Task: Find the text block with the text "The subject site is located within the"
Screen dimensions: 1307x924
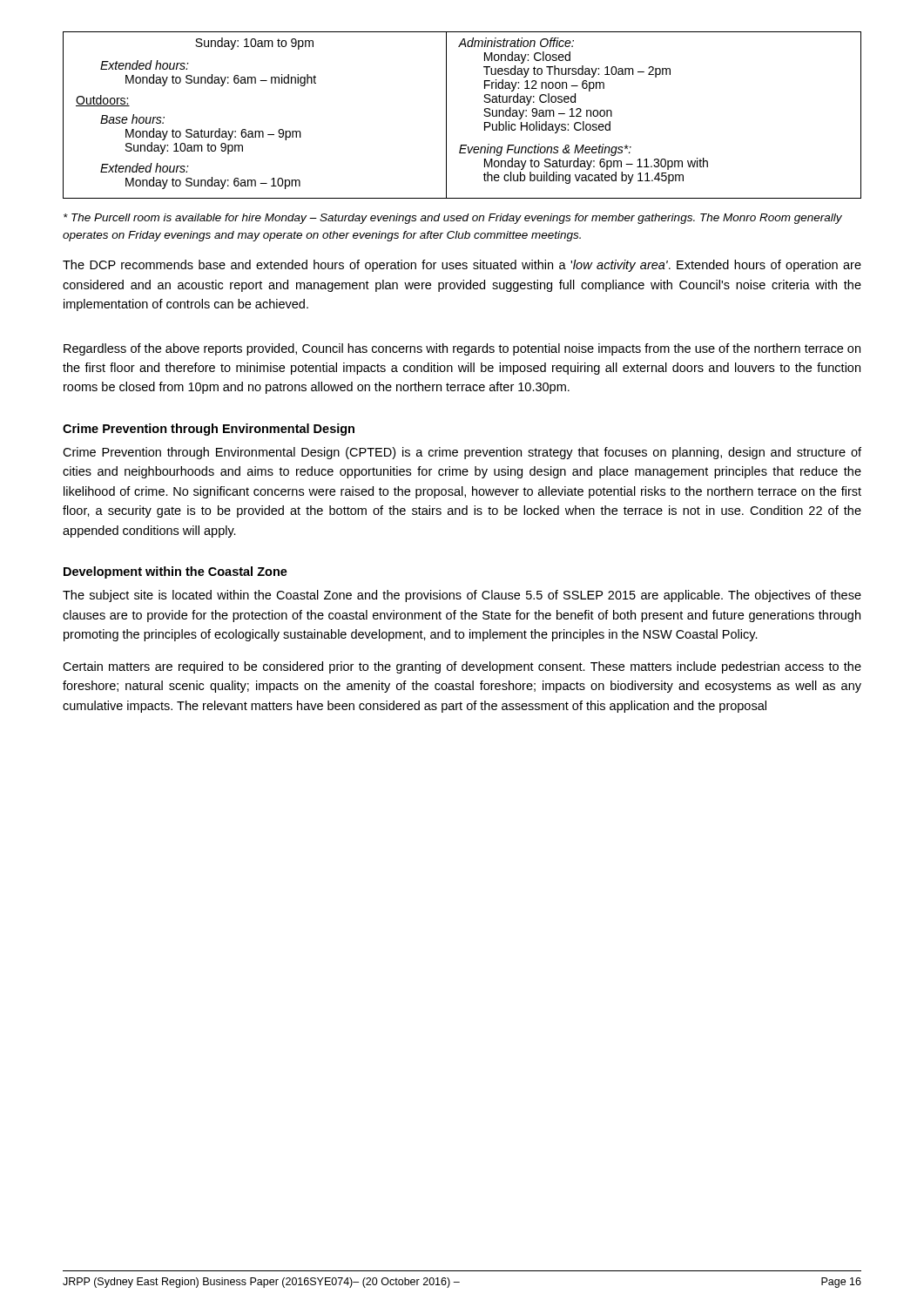Action: pos(462,615)
